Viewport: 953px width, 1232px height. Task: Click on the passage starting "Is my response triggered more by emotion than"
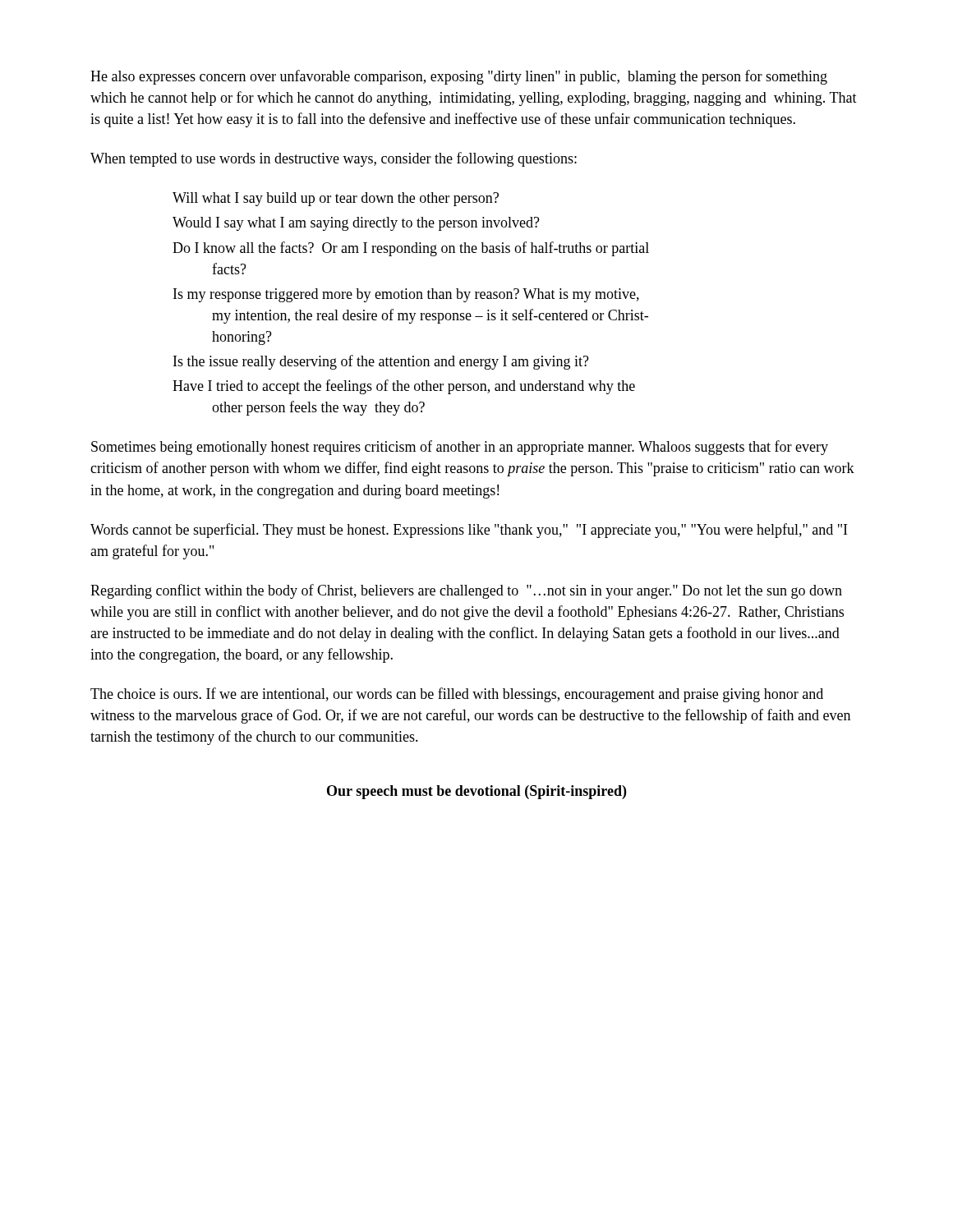pyautogui.click(x=411, y=315)
